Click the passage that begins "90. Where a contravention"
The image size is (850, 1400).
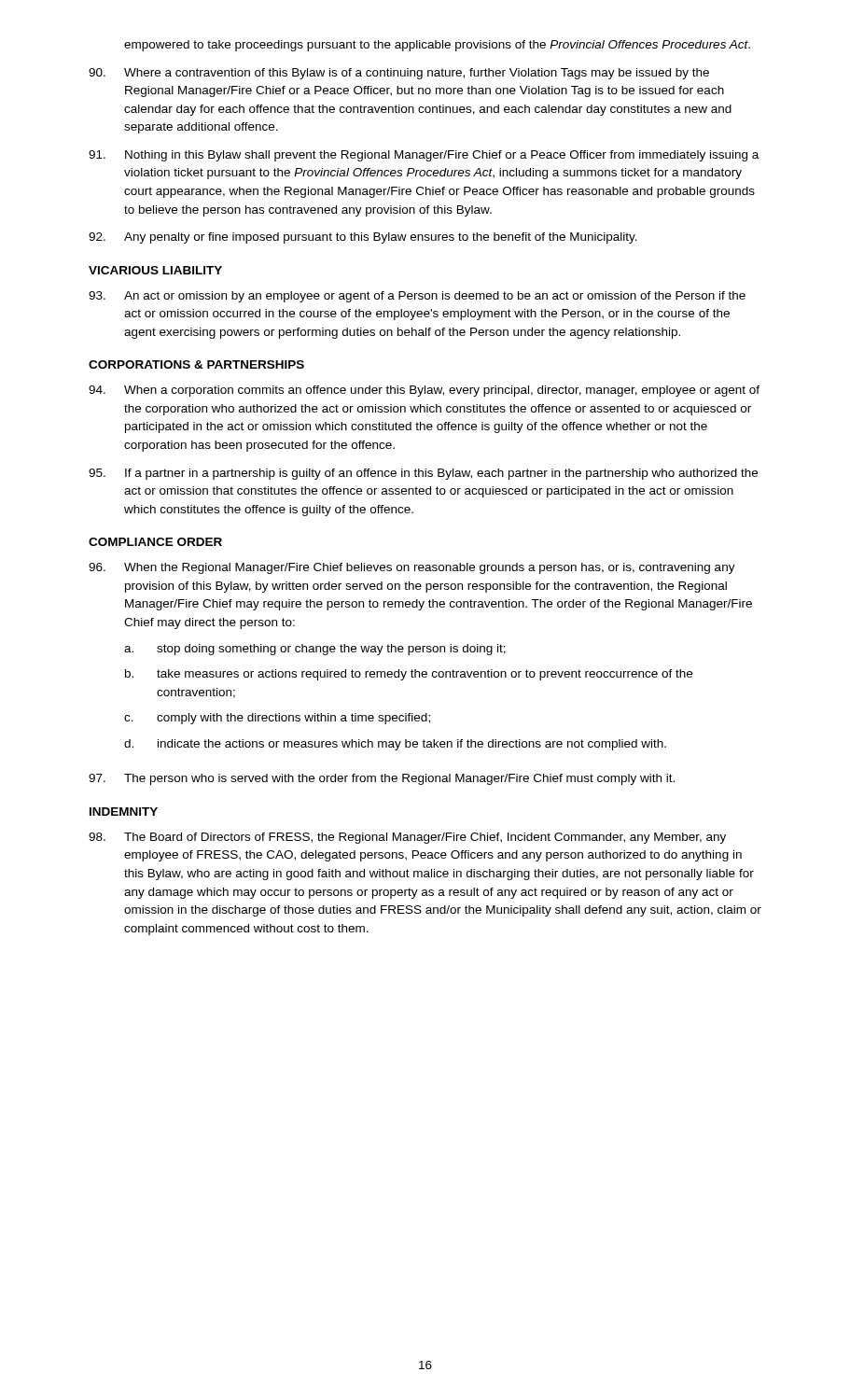[425, 100]
